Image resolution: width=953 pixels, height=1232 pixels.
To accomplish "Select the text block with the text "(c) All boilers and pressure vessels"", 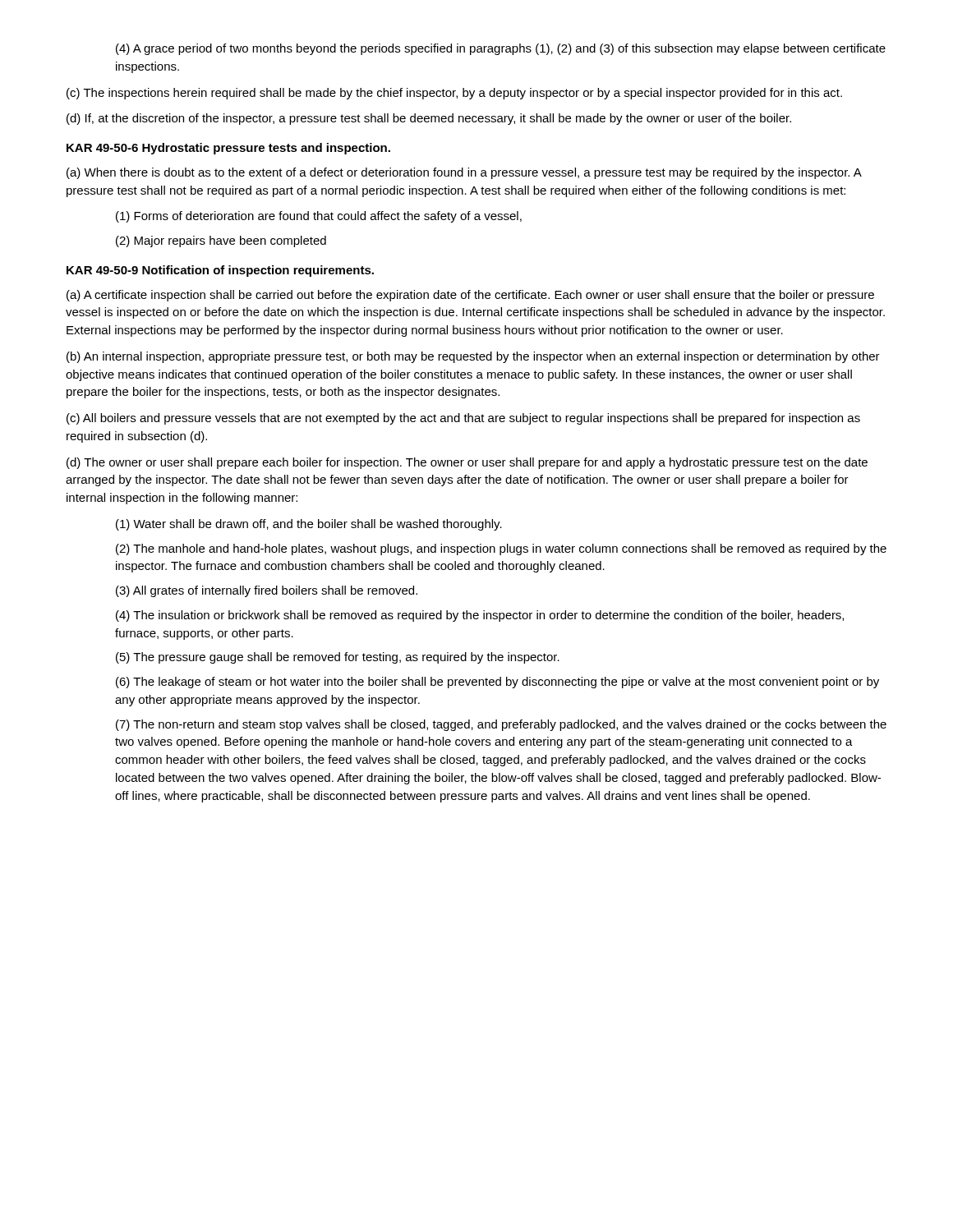I will point(463,427).
